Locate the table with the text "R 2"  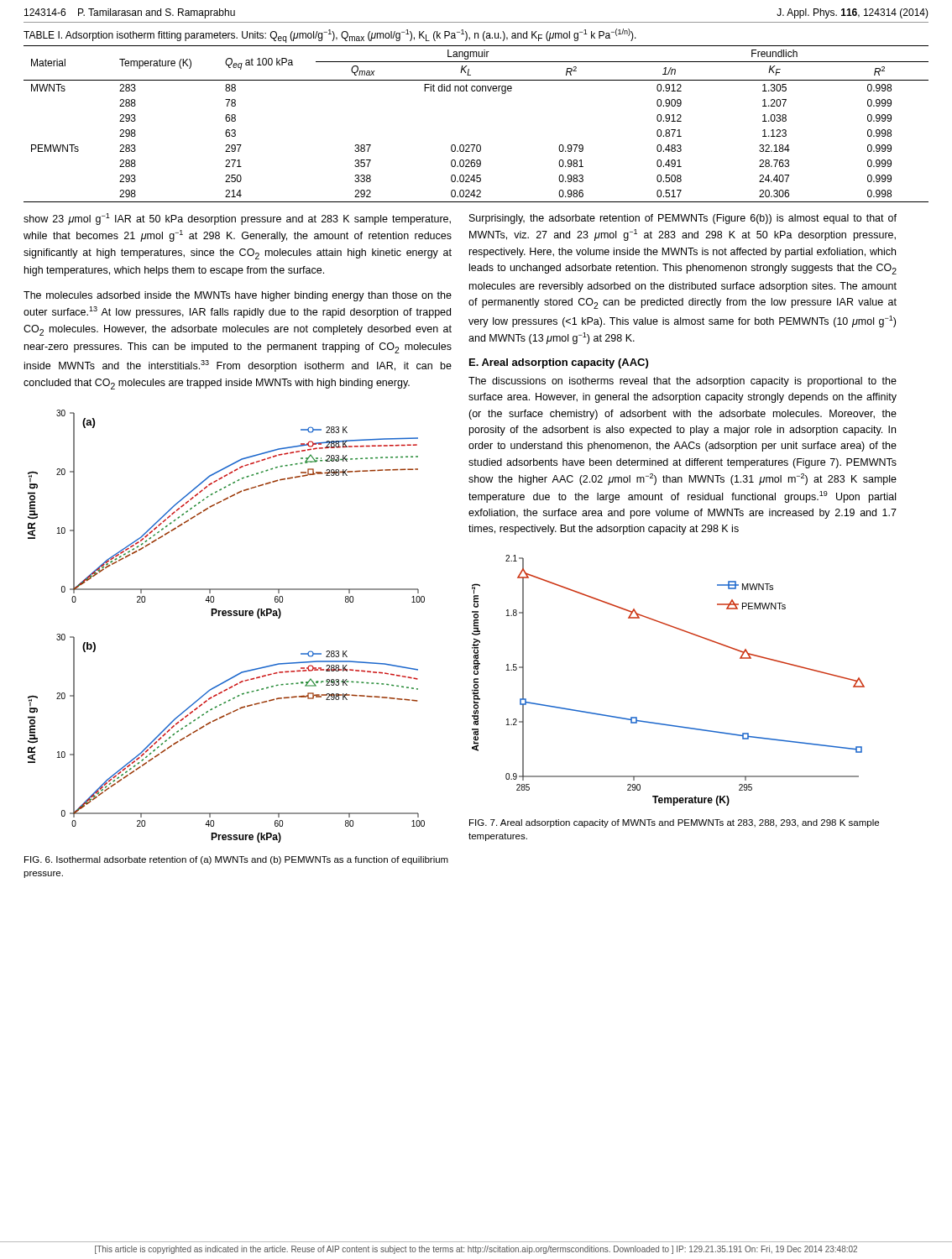point(476,124)
